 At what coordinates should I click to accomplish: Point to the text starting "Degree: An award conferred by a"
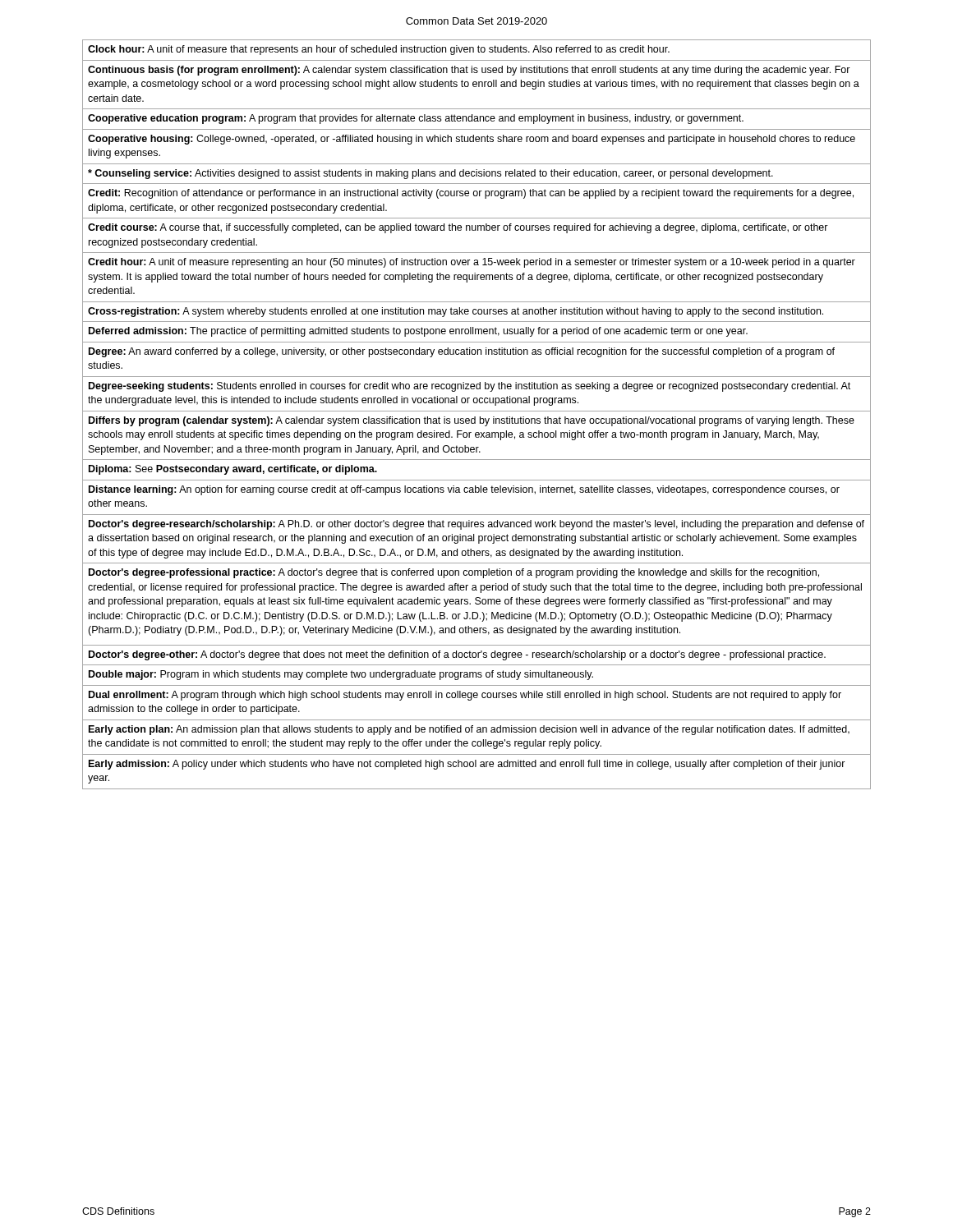click(x=461, y=358)
